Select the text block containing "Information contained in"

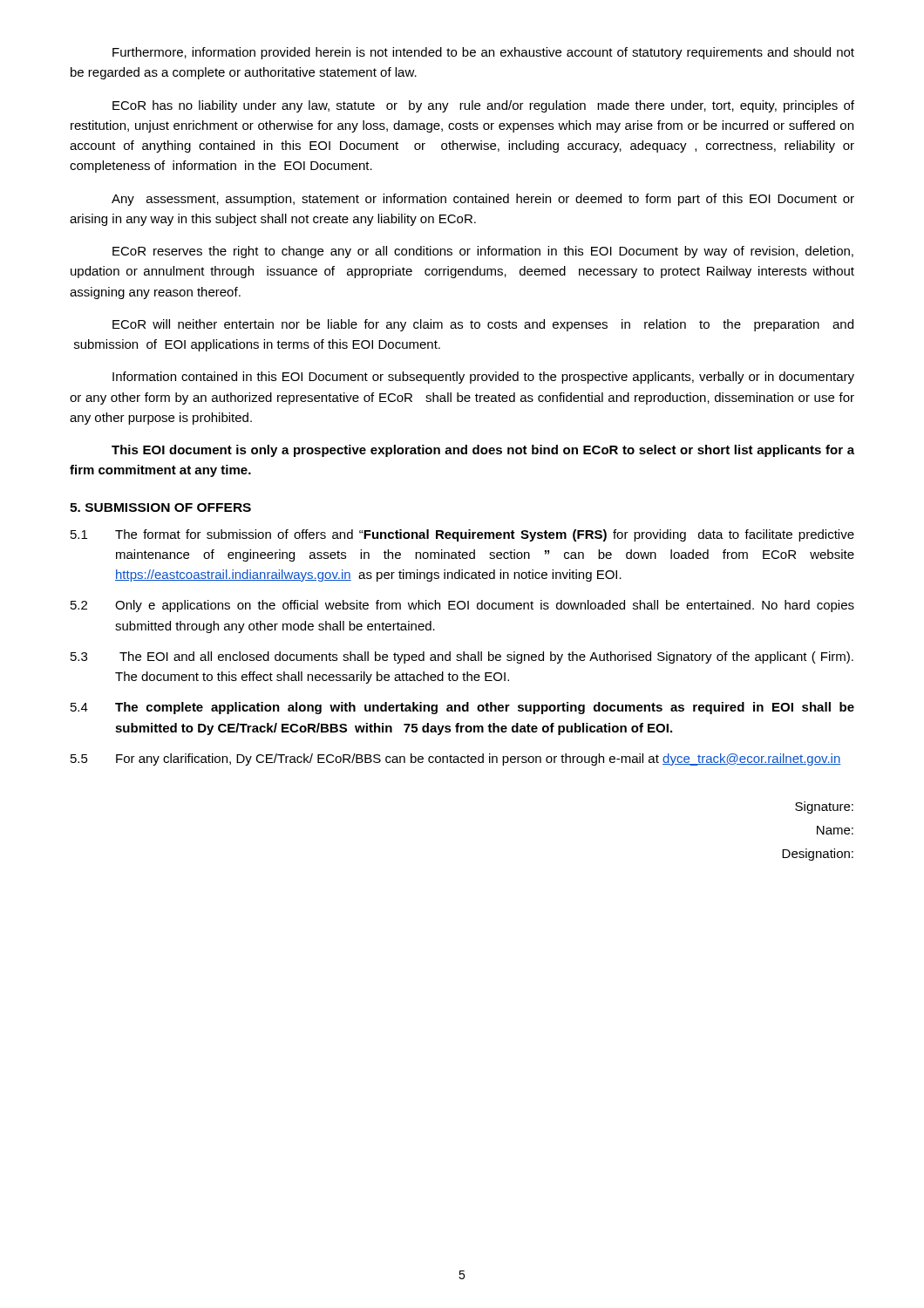point(462,397)
